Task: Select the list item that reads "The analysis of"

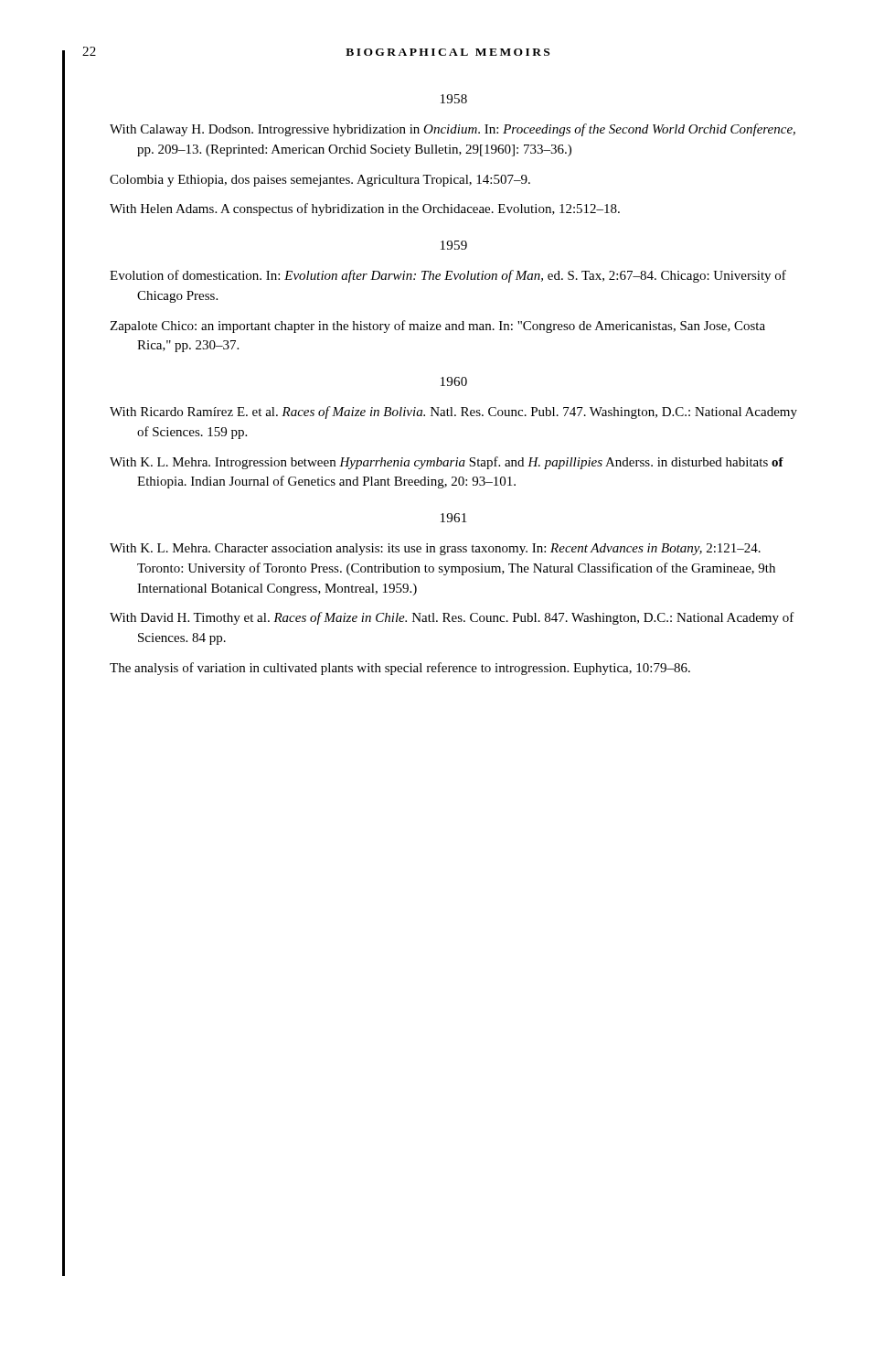Action: (400, 667)
